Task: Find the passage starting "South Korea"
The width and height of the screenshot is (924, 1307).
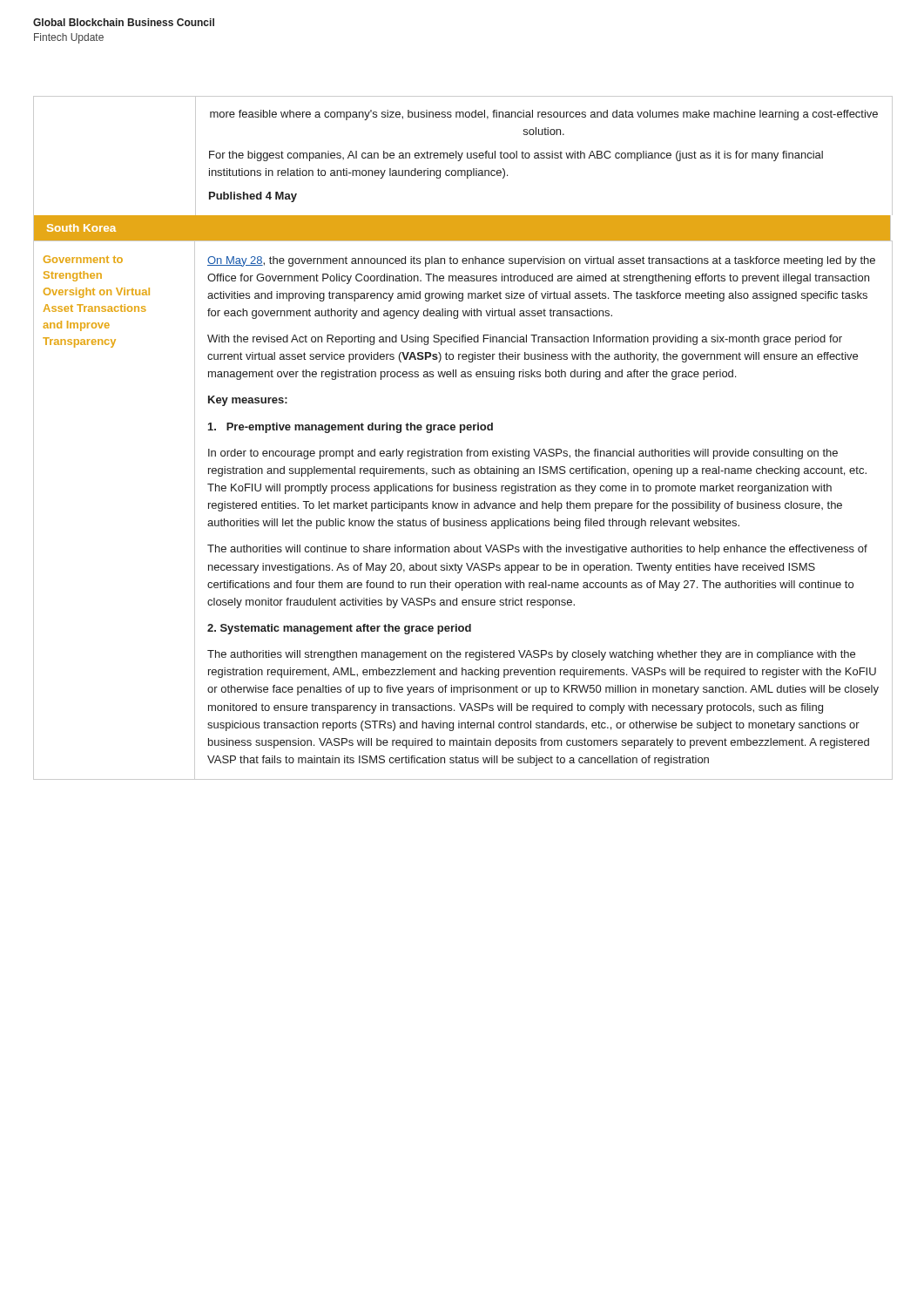Action: (81, 227)
